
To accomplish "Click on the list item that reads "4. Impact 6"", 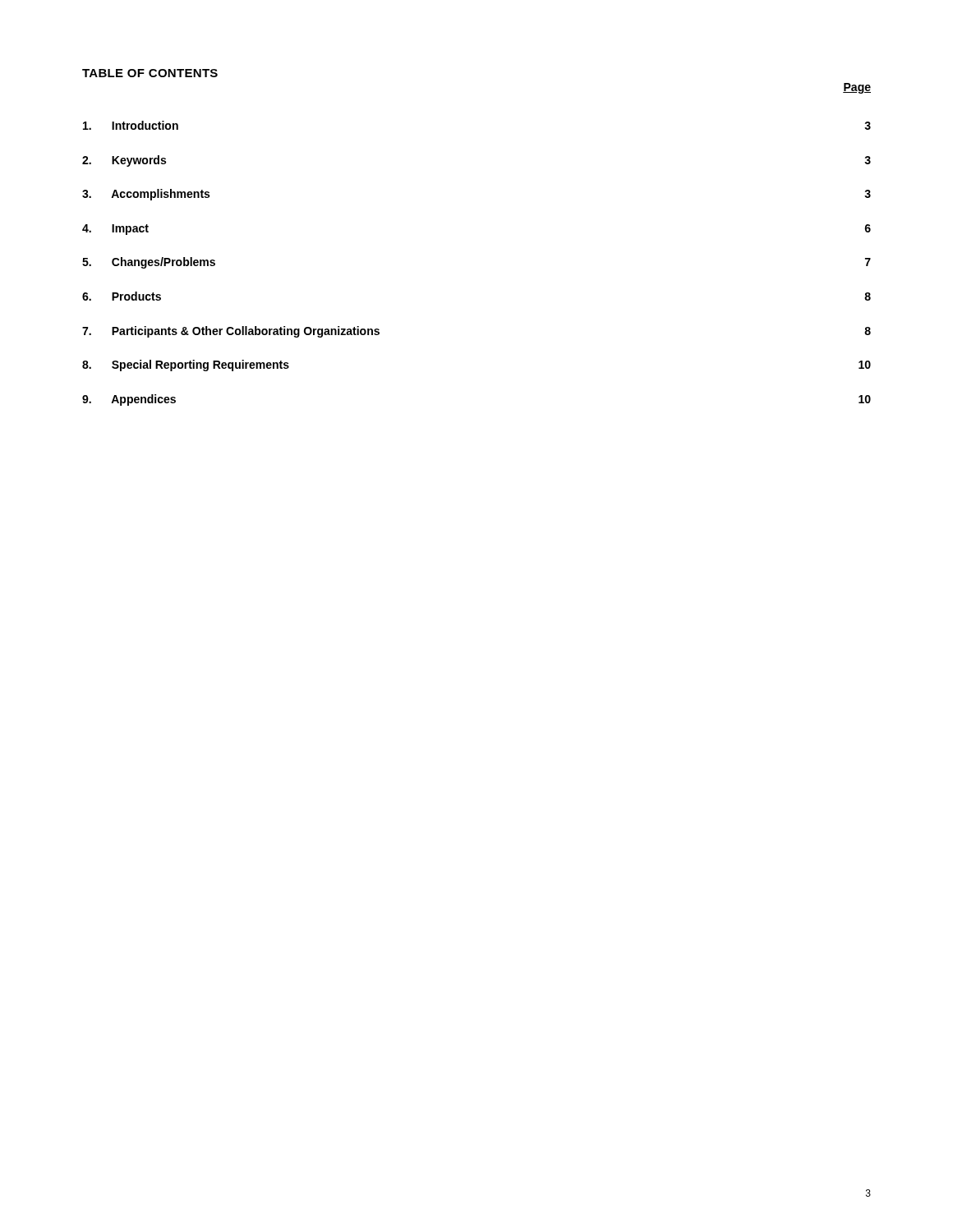I will [x=129, y=230].
